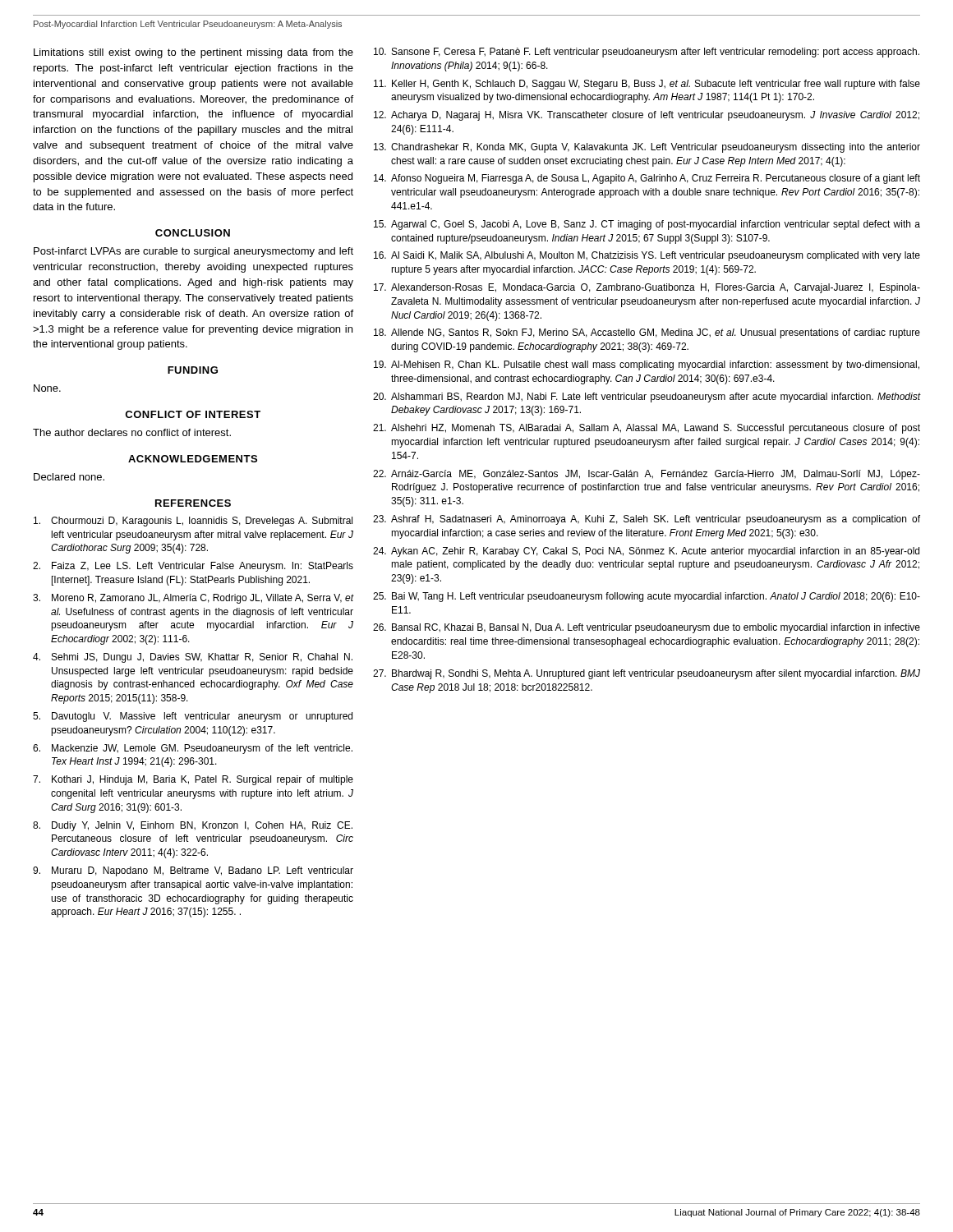Viewport: 953px width, 1232px height.
Task: Locate the block of text that opens with "24. Aykan AC, Zehir R,"
Action: pos(647,565)
